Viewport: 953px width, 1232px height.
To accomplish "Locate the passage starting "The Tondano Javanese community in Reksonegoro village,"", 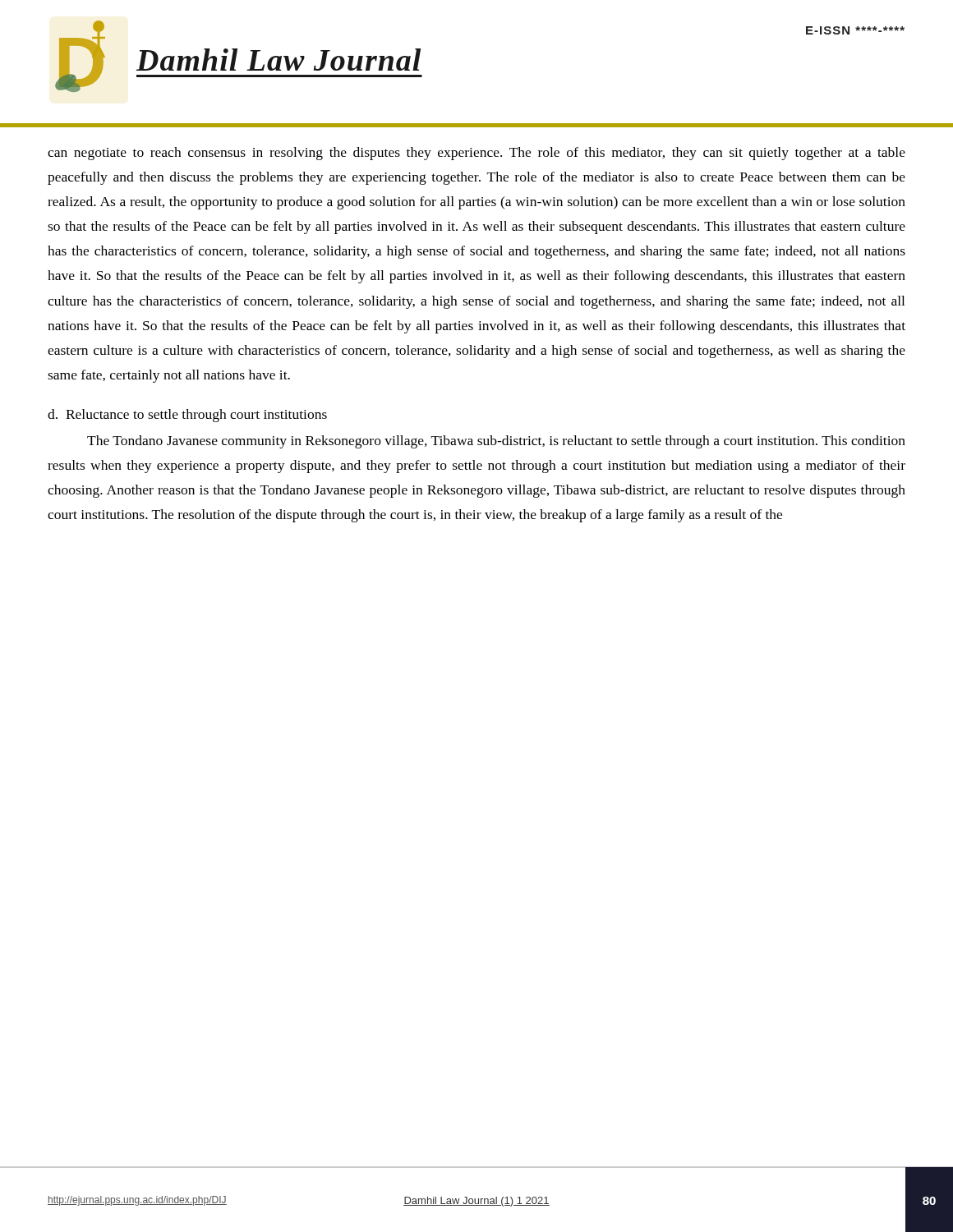I will click(476, 477).
